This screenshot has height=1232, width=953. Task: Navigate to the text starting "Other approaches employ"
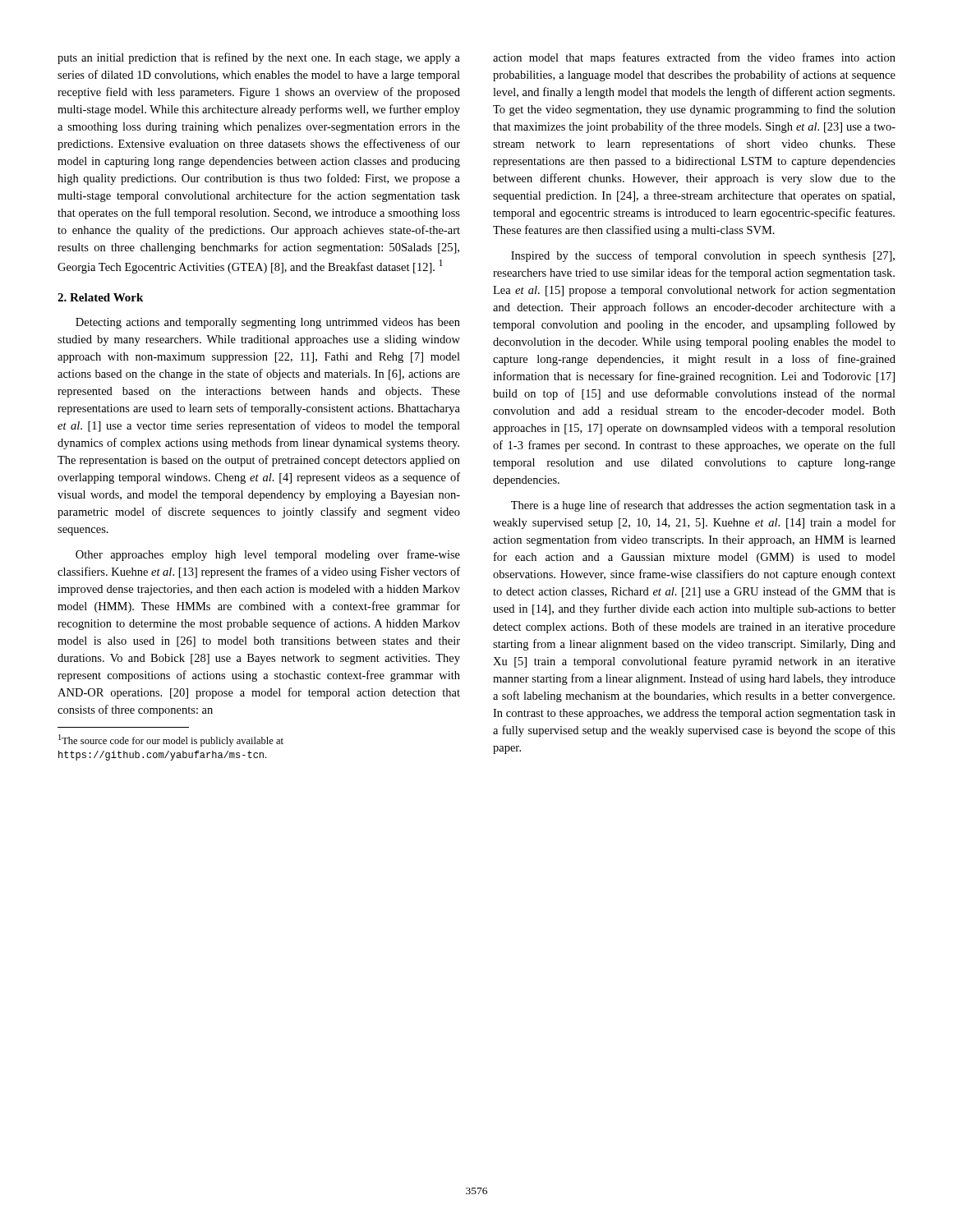pos(259,632)
